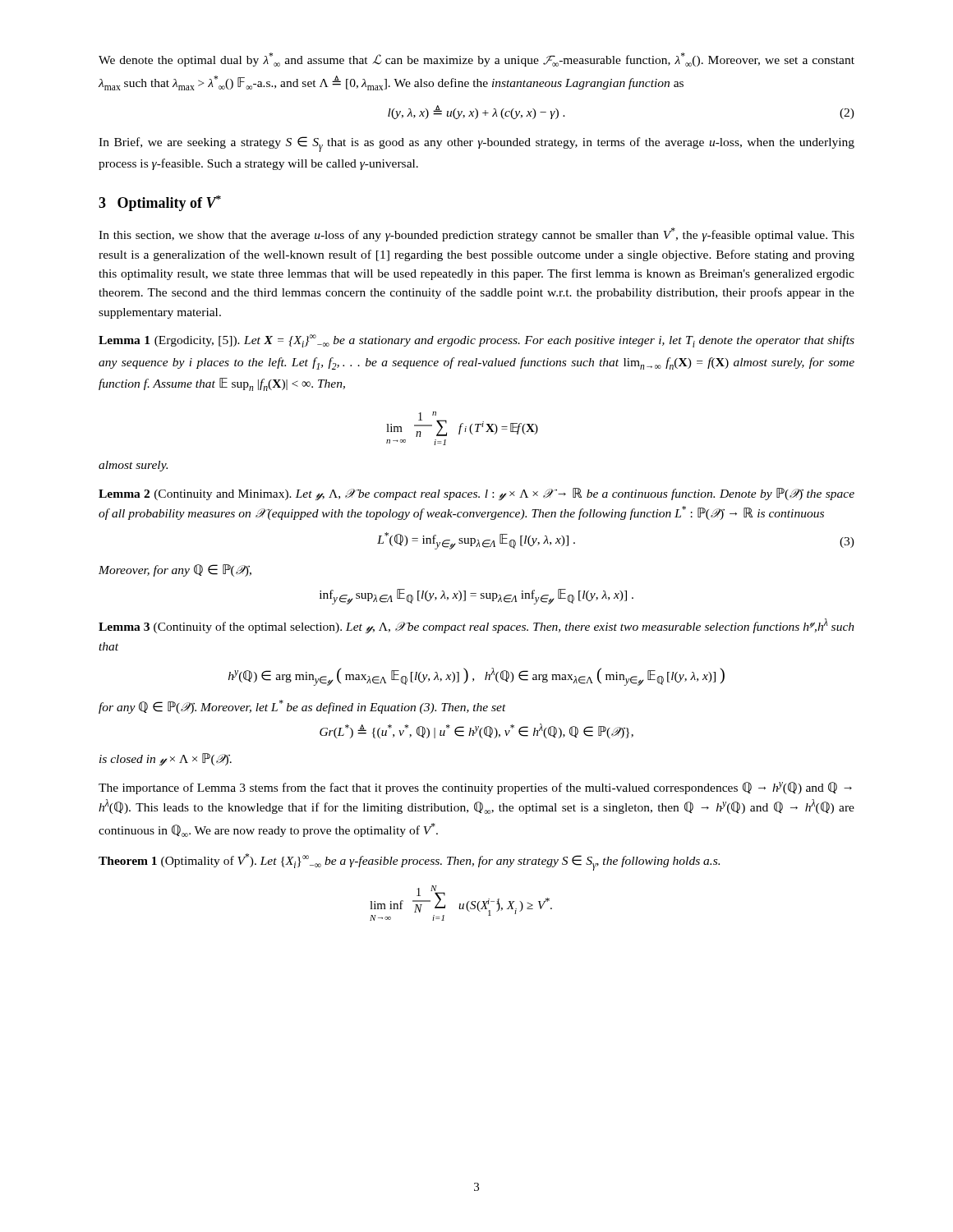Find the block on this page that starts "for any ℚ ∈ ℙ(𝒳). Moreover,"
This screenshot has height=1232, width=953.
pyautogui.click(x=302, y=706)
